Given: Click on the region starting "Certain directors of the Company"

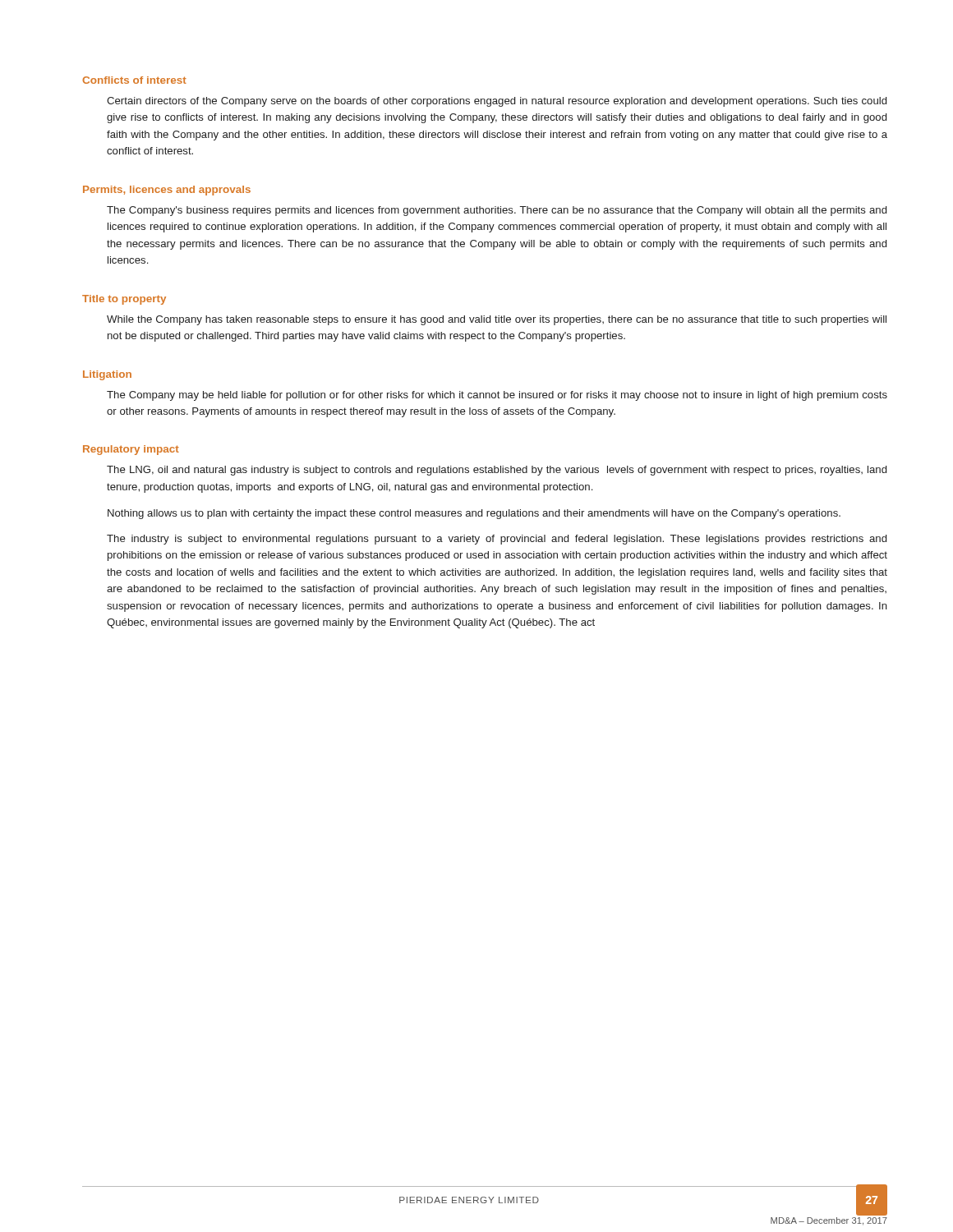Looking at the screenshot, I should pos(497,126).
